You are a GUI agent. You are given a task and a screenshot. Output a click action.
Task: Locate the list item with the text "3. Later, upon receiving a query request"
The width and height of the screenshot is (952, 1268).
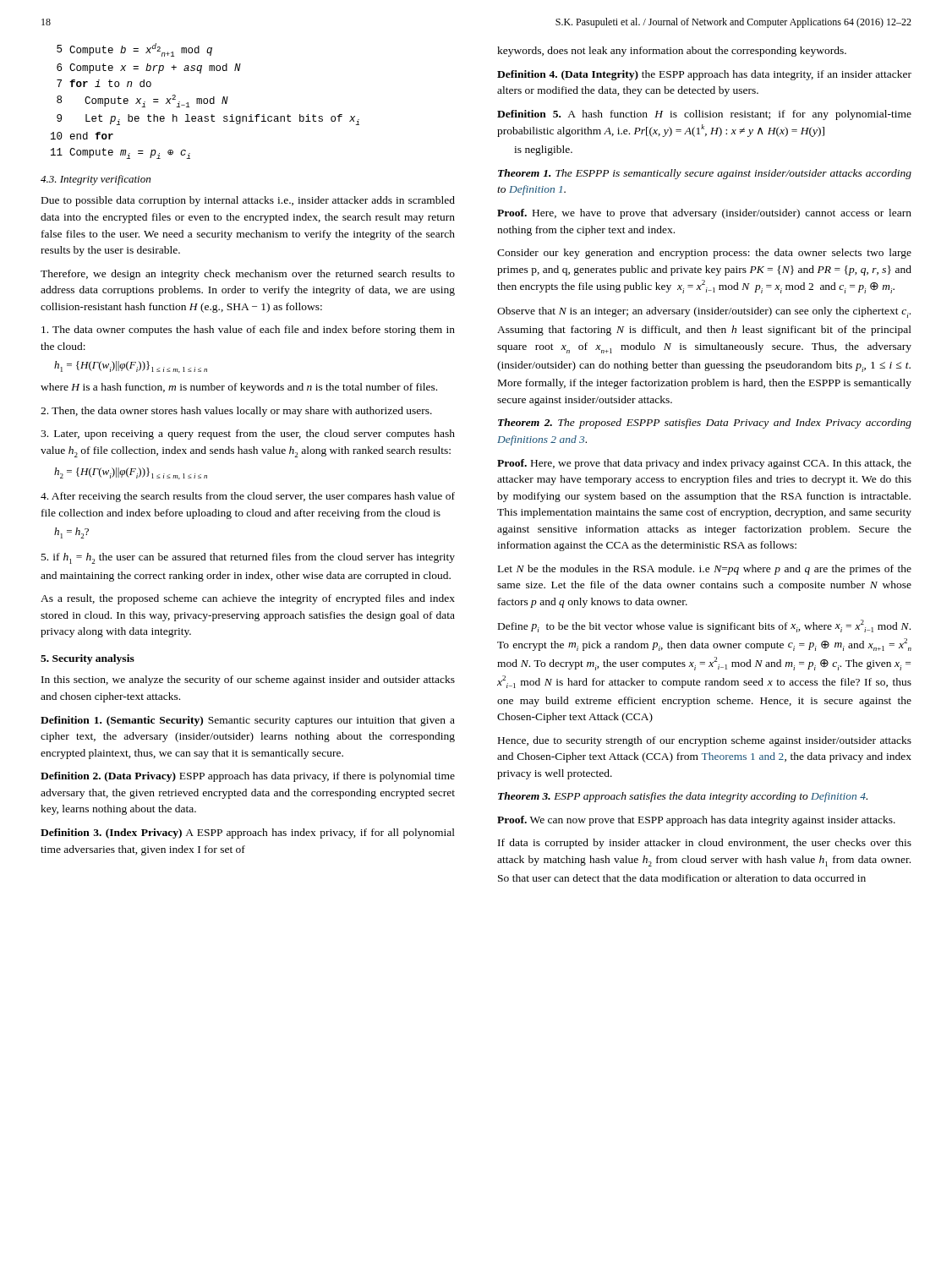tap(248, 454)
